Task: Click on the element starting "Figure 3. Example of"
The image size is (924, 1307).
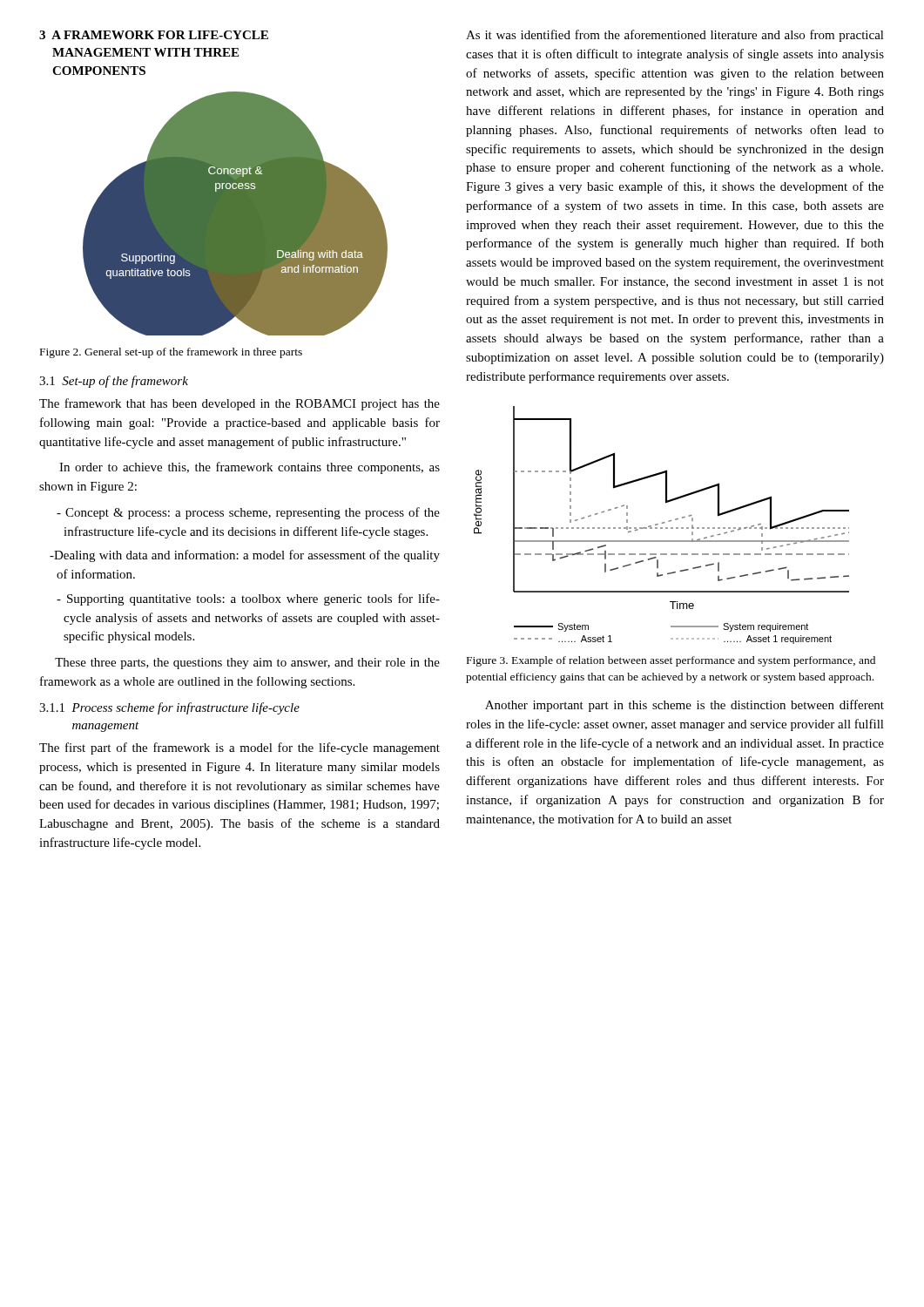Action: click(671, 669)
